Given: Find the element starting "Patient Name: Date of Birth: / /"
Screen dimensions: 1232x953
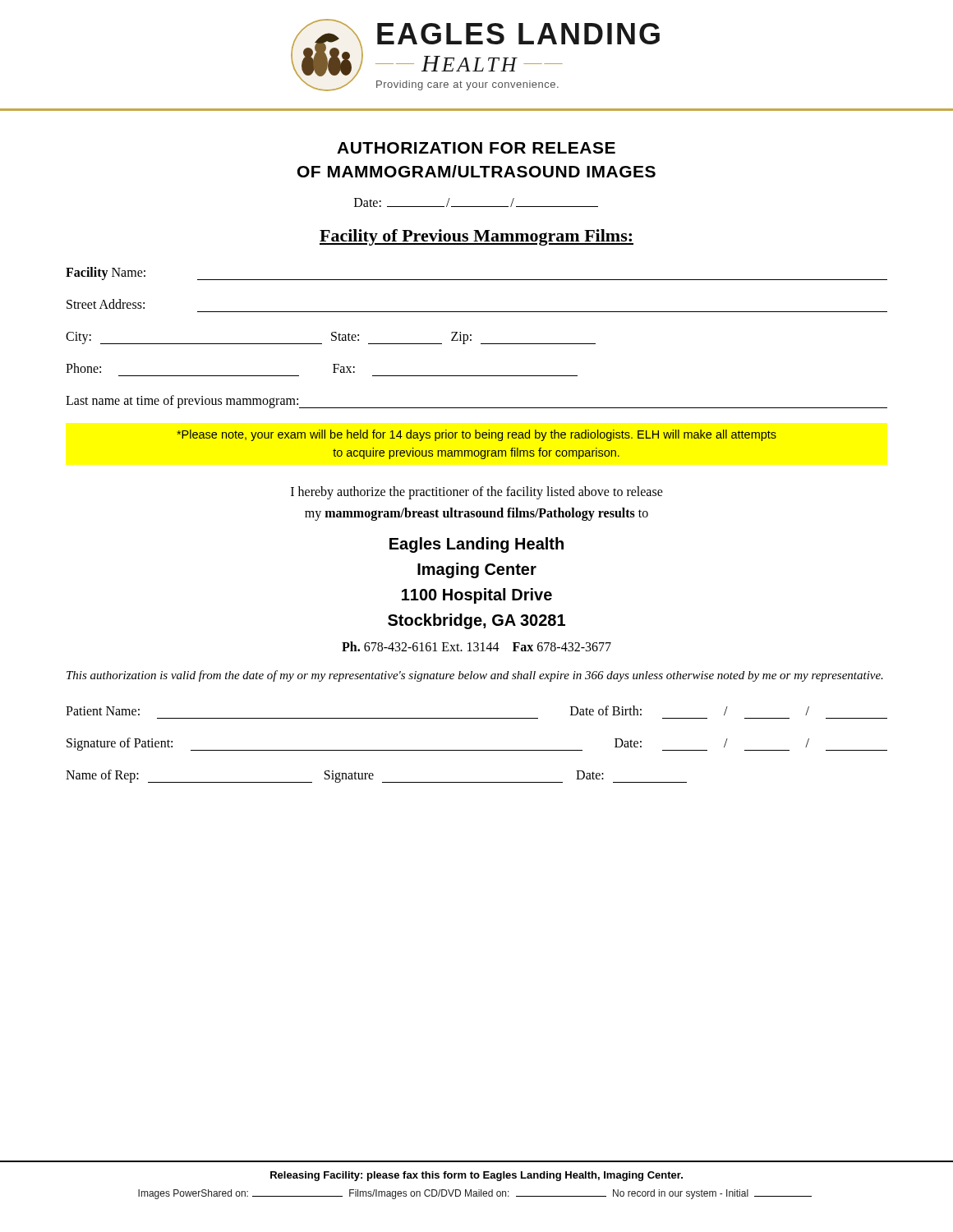Looking at the screenshot, I should click(476, 711).
